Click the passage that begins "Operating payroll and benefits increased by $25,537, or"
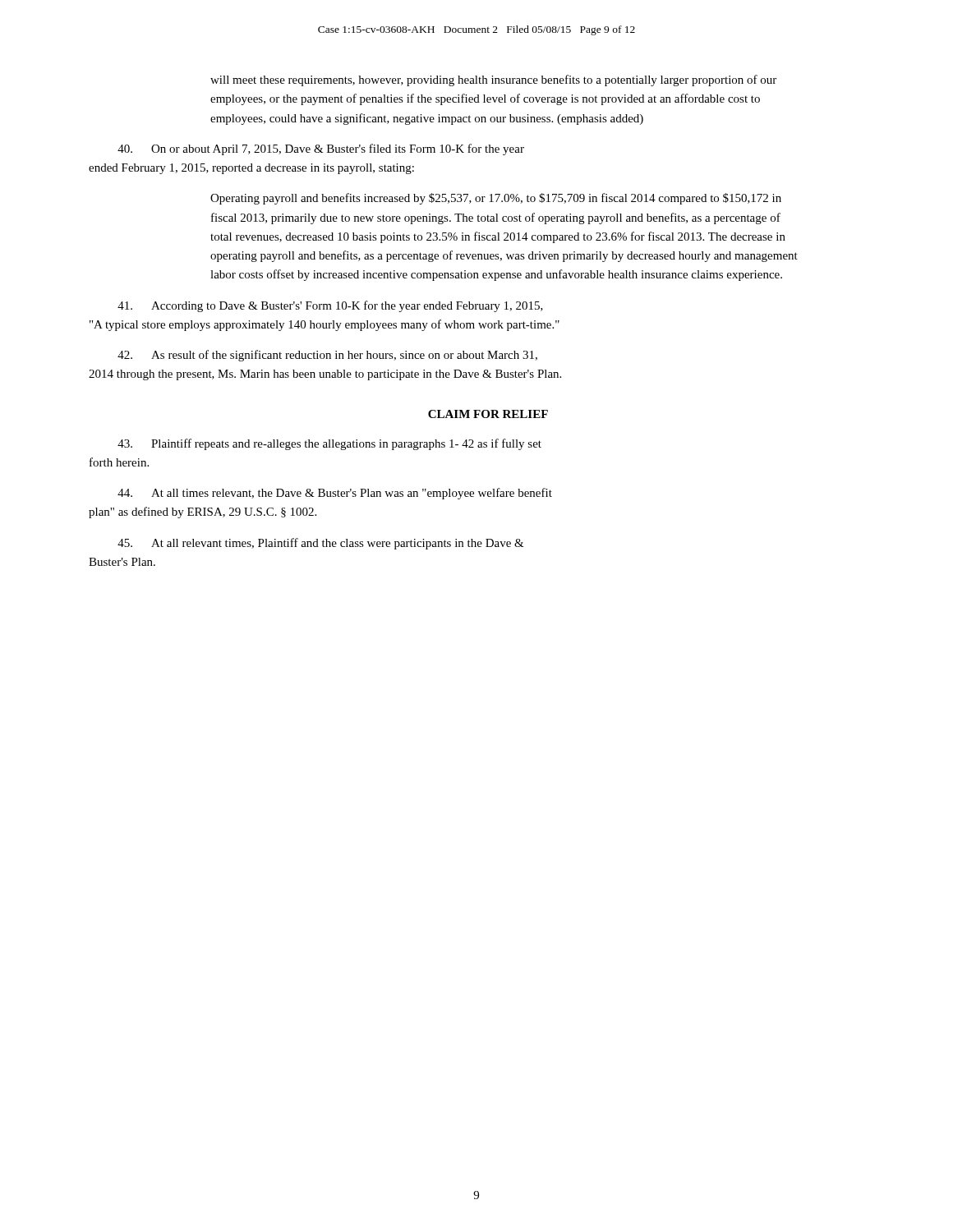The image size is (953, 1232). tap(504, 236)
